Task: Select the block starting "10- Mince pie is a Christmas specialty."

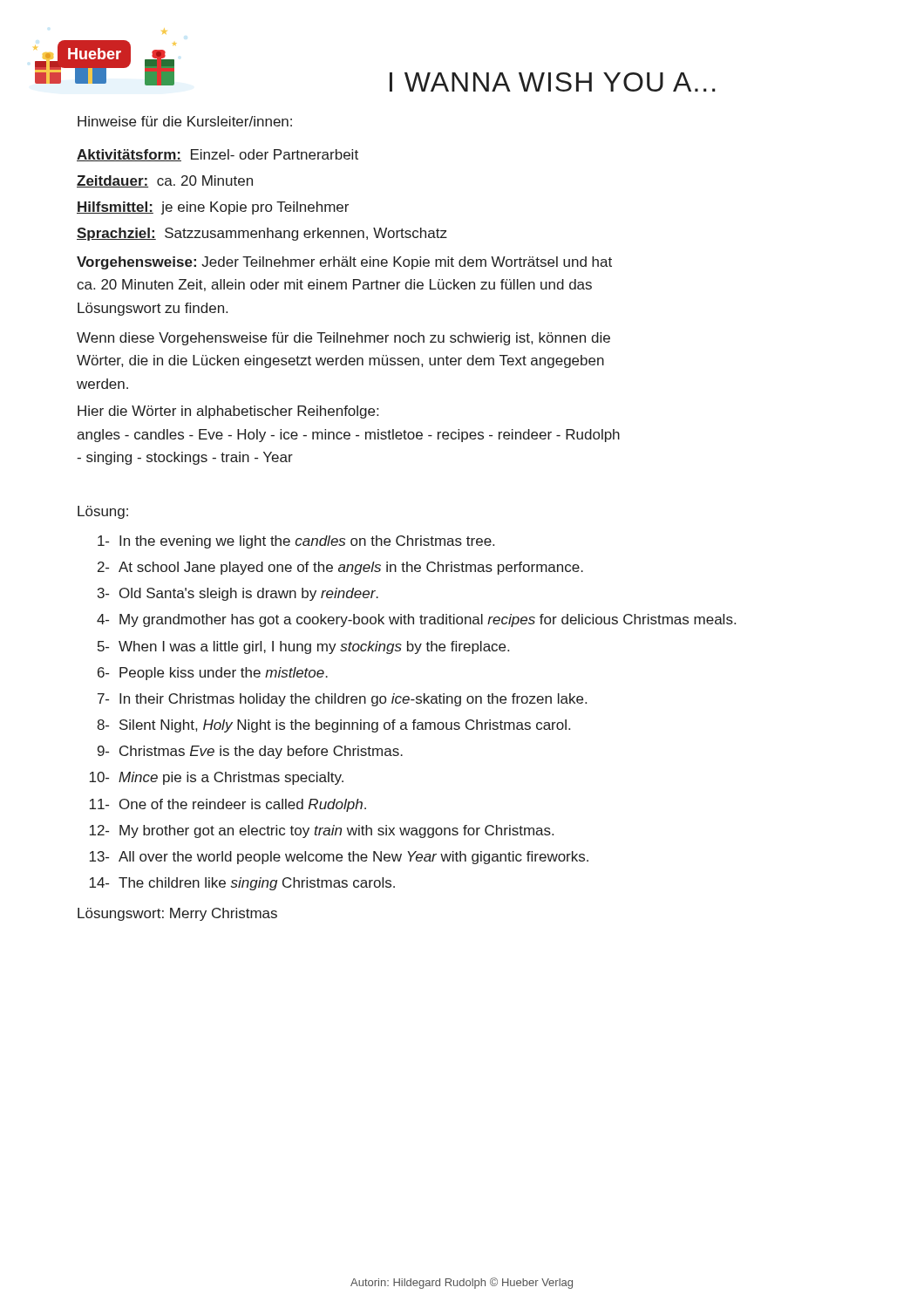Action: [x=217, y=778]
